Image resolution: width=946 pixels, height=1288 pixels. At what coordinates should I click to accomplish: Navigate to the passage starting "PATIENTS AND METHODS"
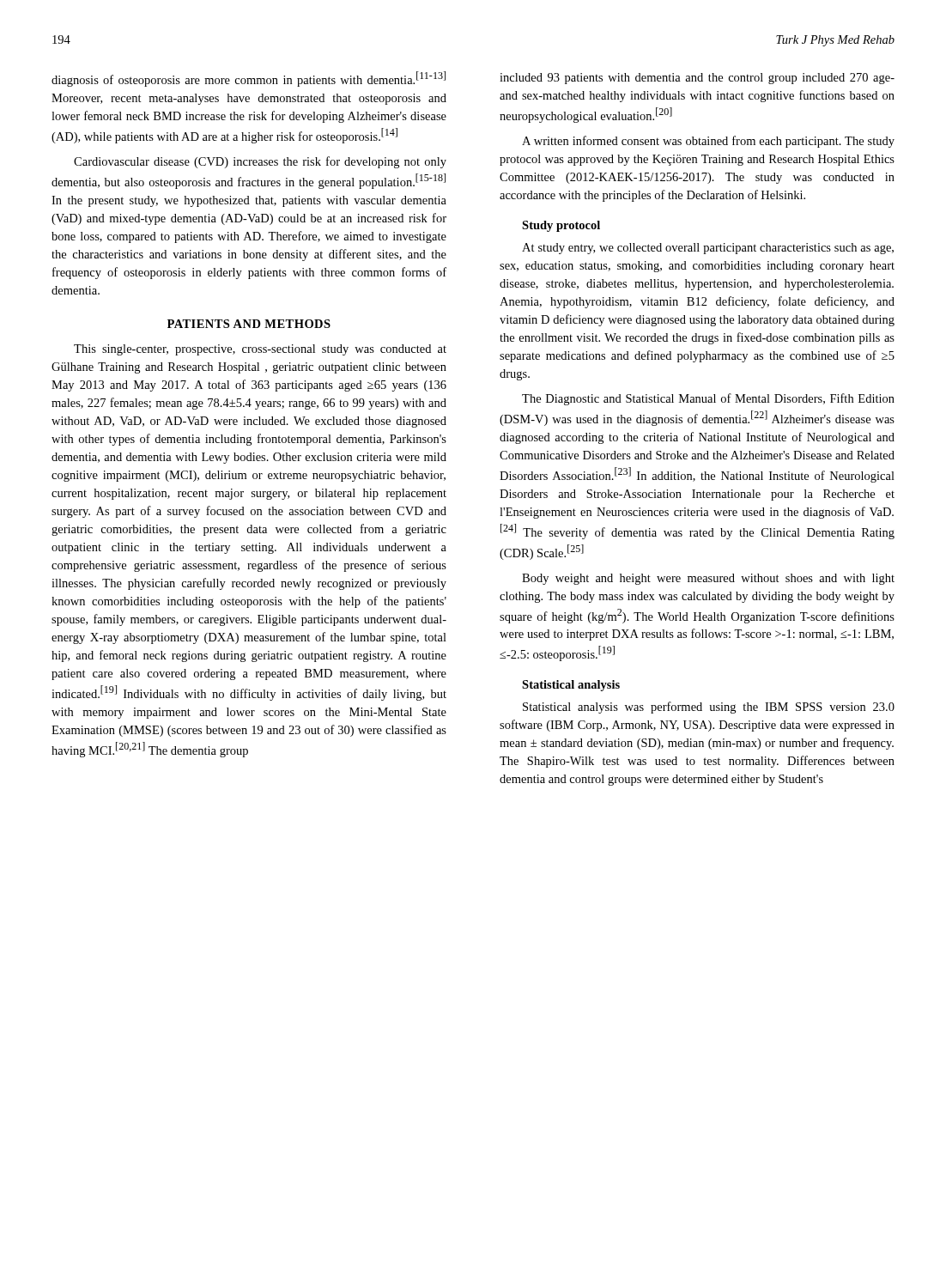pos(249,323)
